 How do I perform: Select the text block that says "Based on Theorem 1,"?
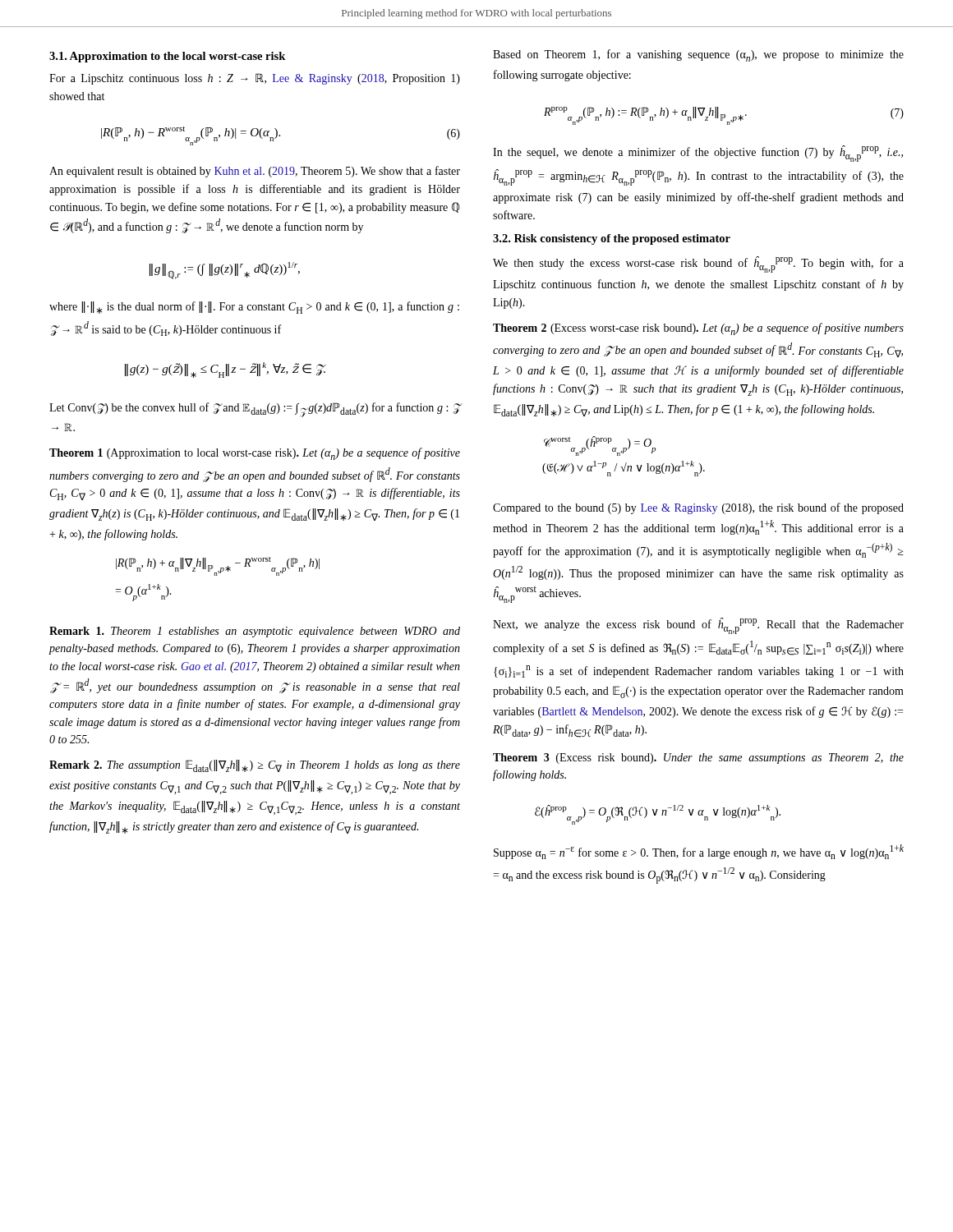(x=698, y=65)
